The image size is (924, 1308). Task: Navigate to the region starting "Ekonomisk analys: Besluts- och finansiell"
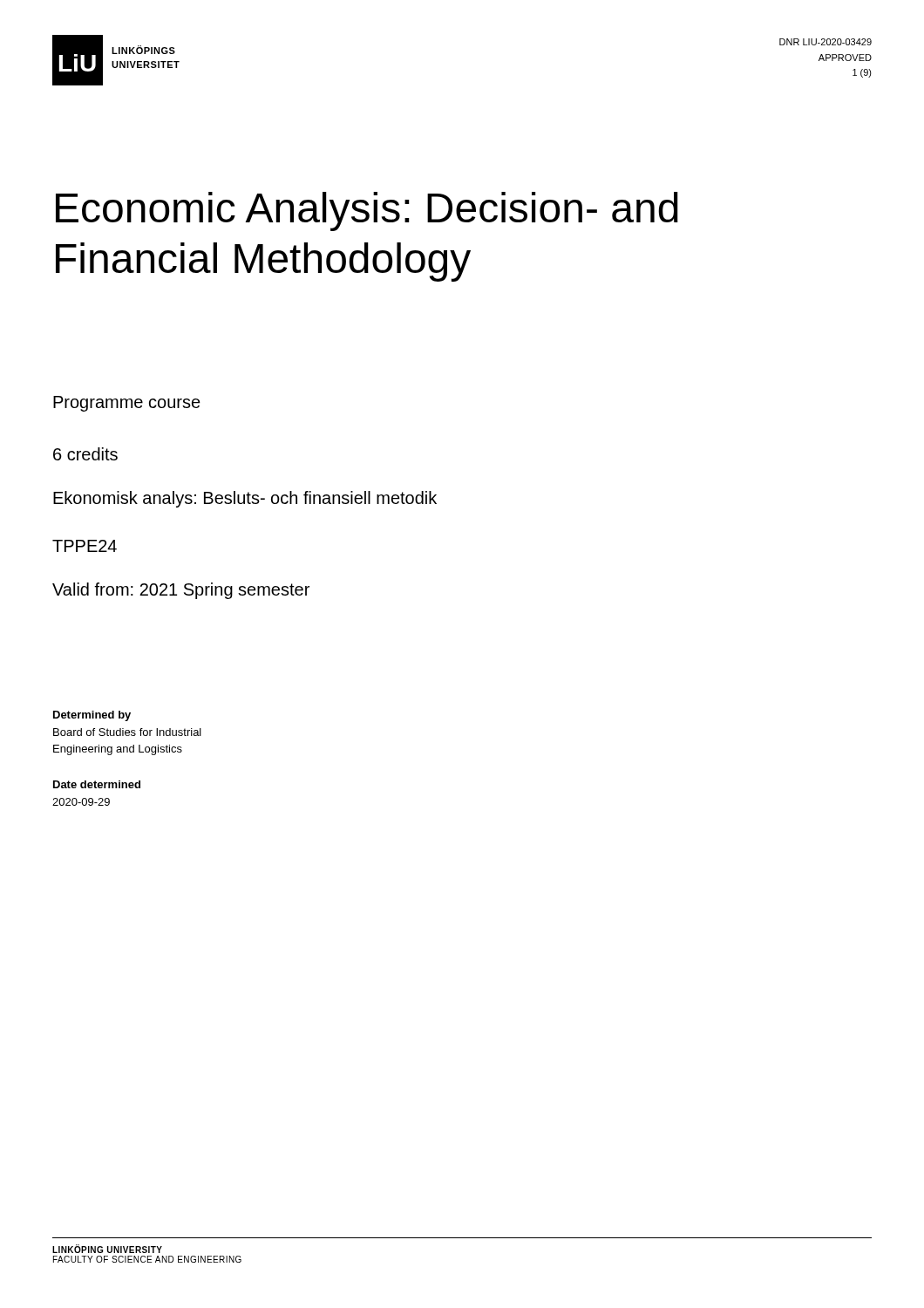pyautogui.click(x=245, y=498)
